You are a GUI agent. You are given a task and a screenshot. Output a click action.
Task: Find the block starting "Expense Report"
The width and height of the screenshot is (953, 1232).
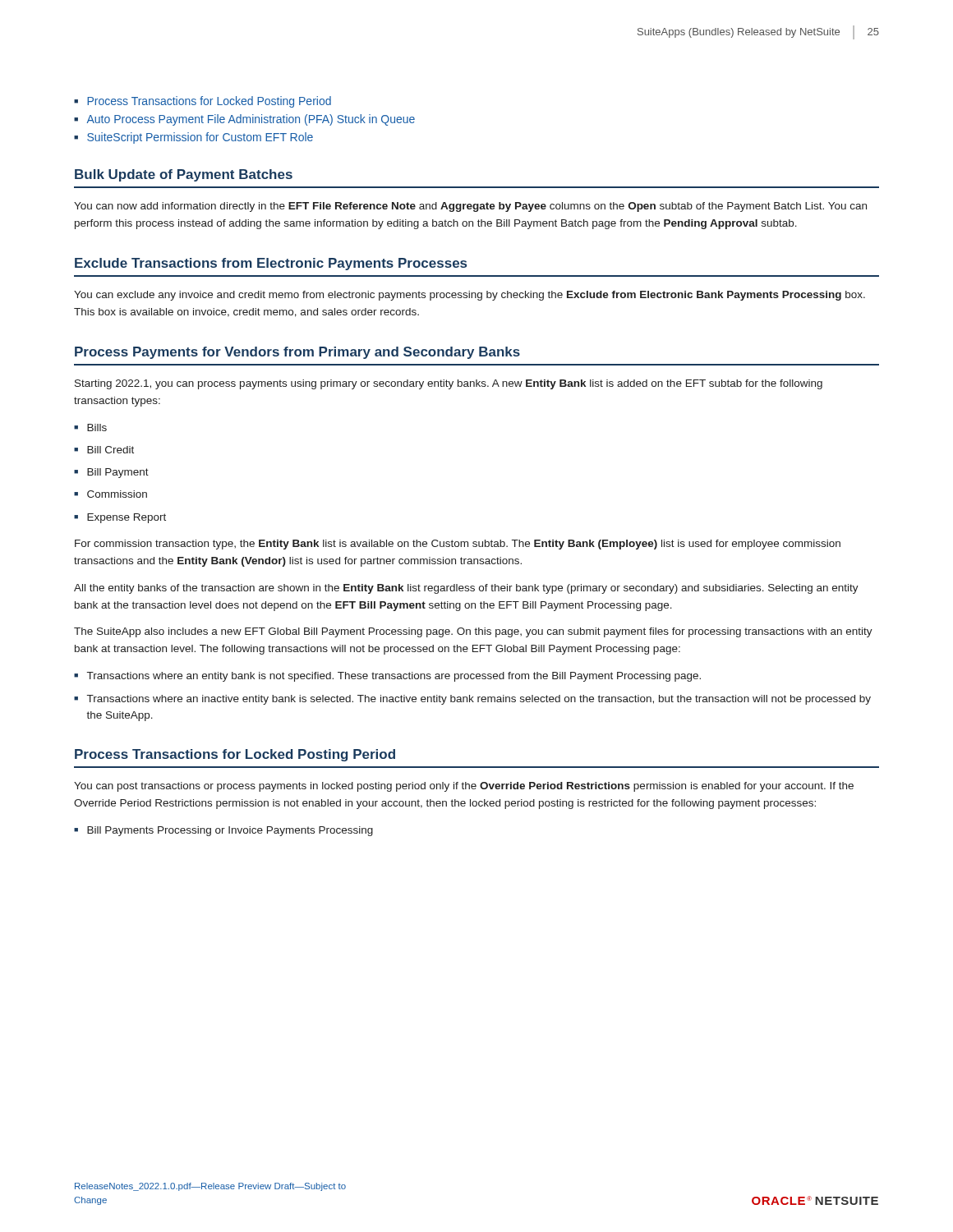pos(126,517)
